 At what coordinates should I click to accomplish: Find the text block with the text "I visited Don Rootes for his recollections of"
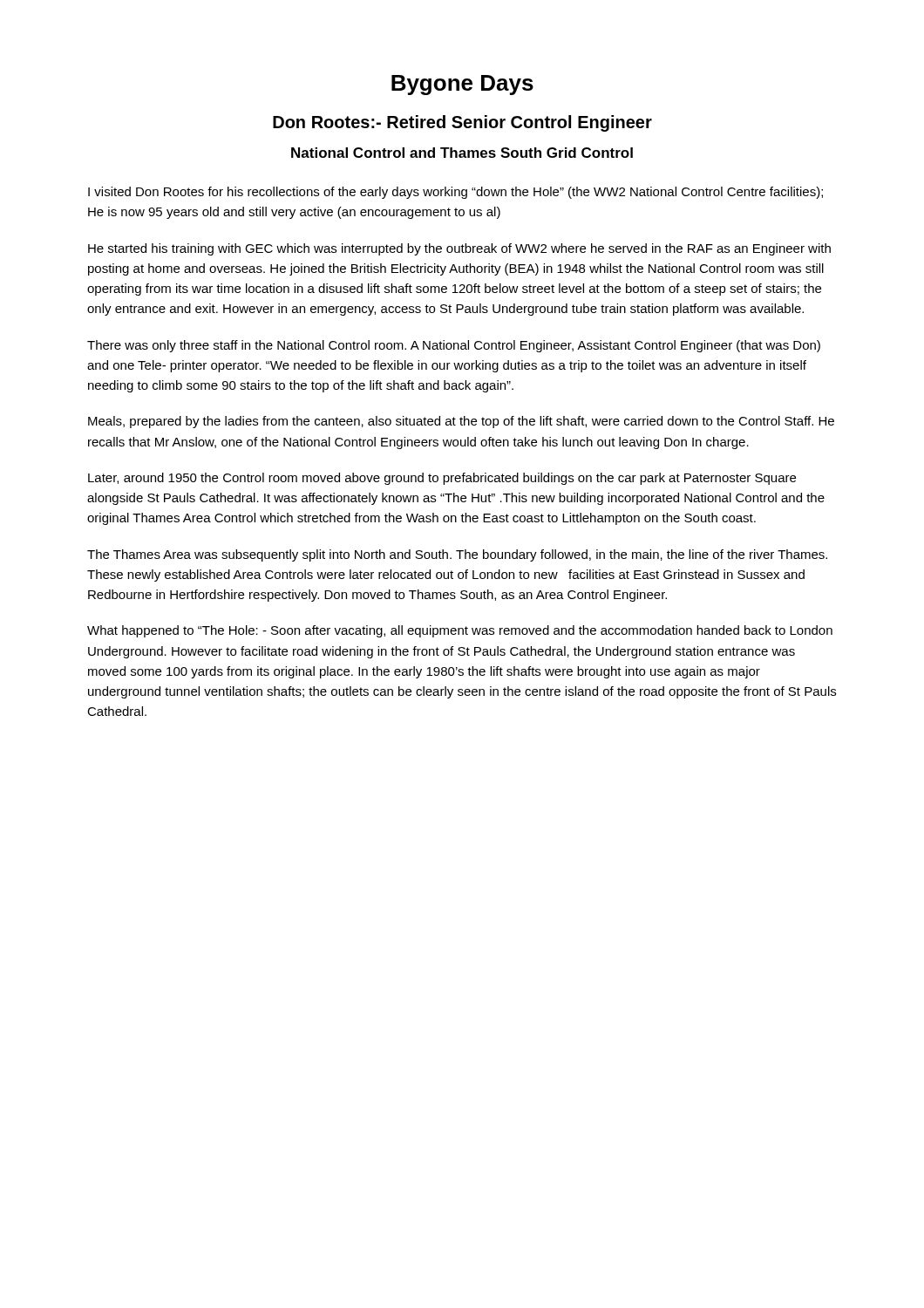coord(456,202)
